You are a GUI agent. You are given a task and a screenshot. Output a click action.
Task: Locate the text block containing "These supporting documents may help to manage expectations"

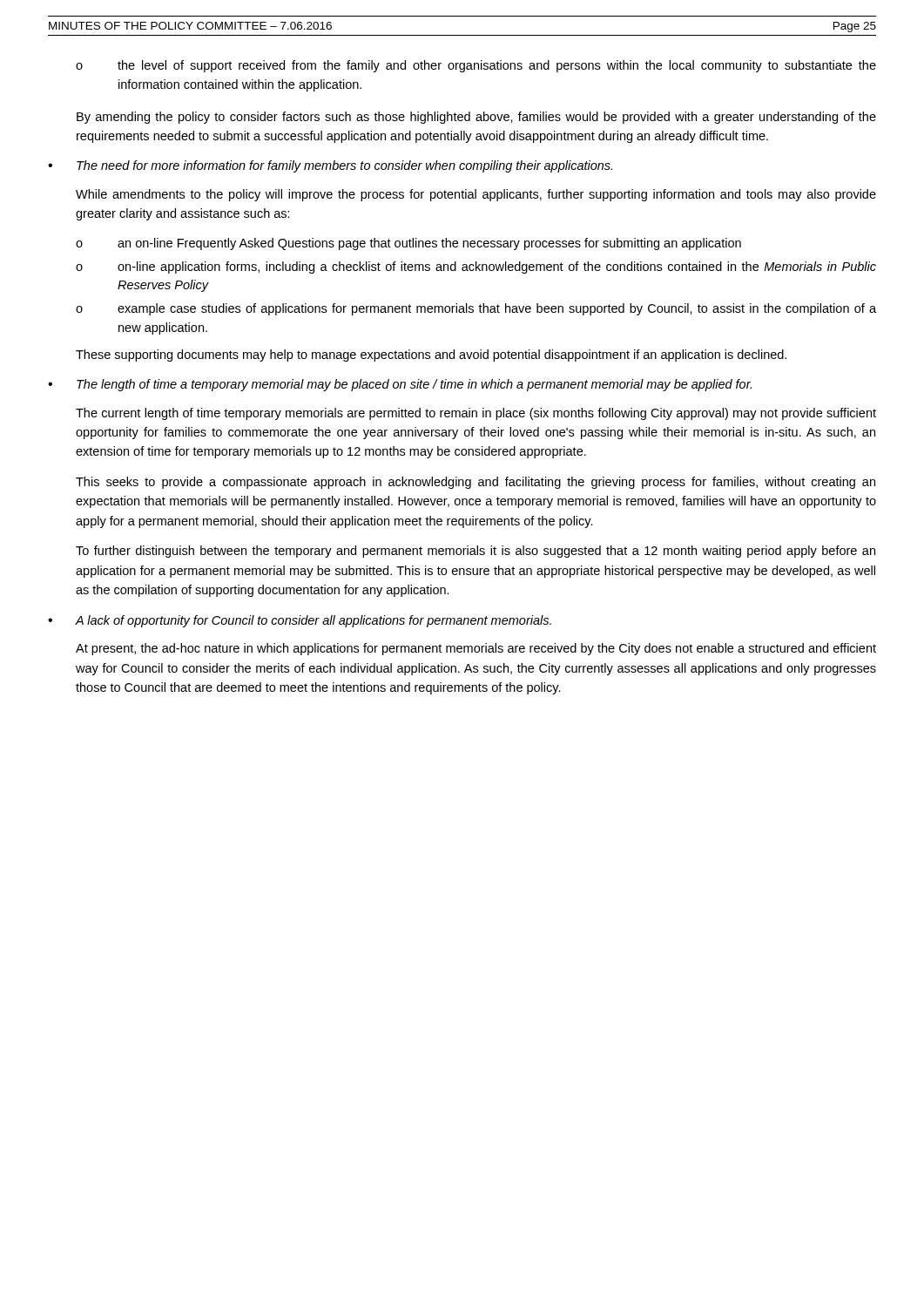pos(432,354)
